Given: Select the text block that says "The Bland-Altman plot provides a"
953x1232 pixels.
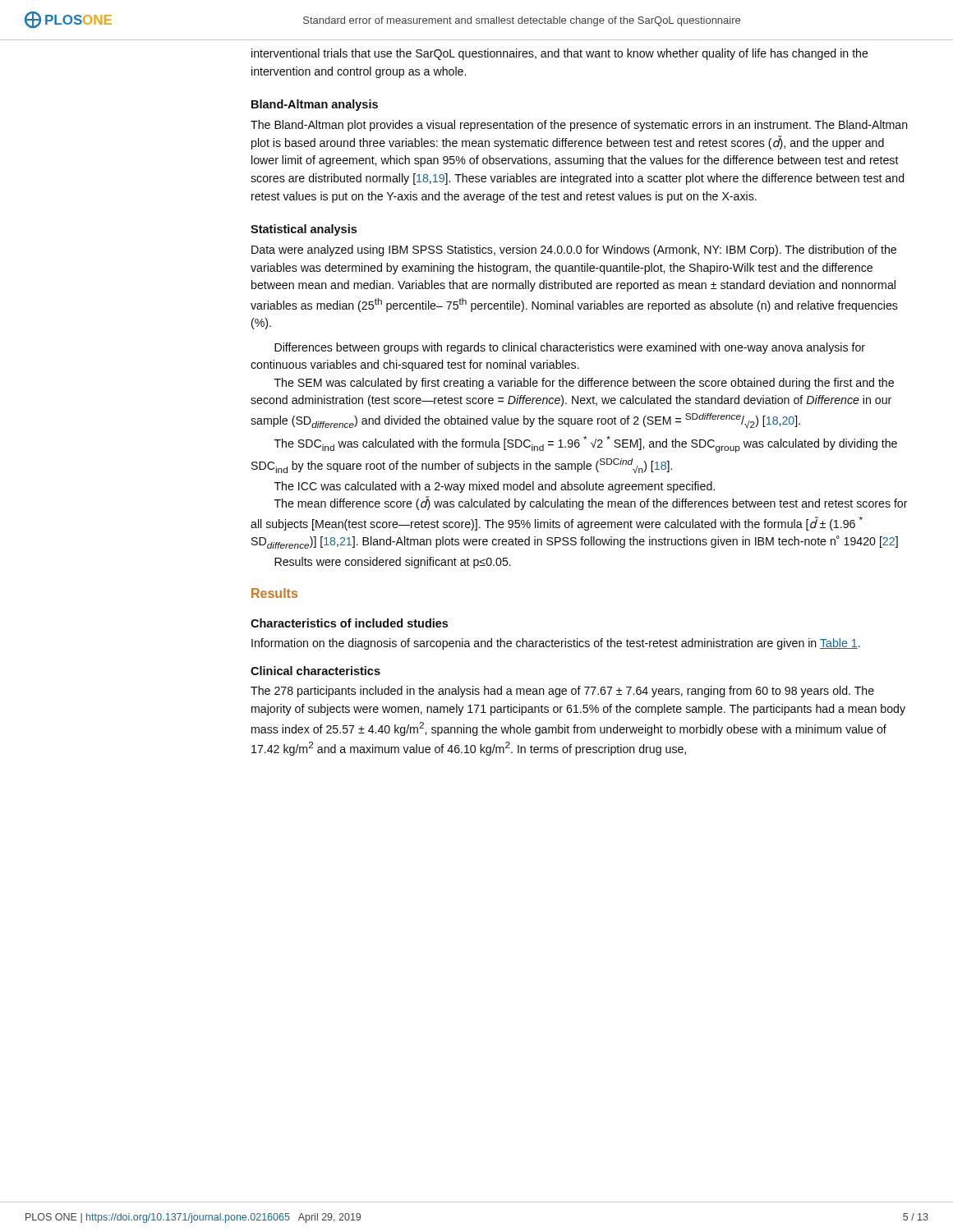Looking at the screenshot, I should pos(579,160).
